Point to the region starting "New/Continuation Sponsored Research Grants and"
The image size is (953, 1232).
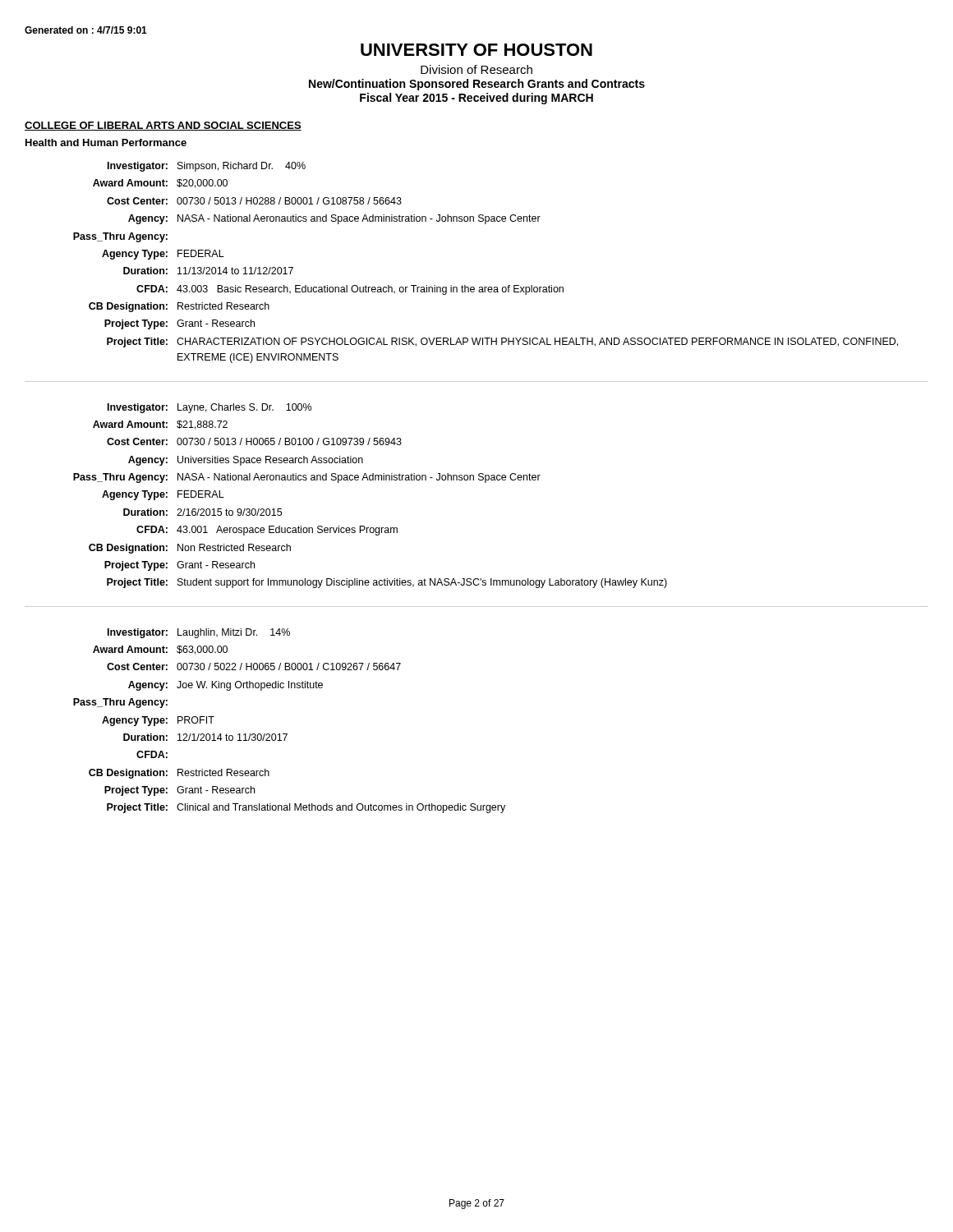(476, 84)
